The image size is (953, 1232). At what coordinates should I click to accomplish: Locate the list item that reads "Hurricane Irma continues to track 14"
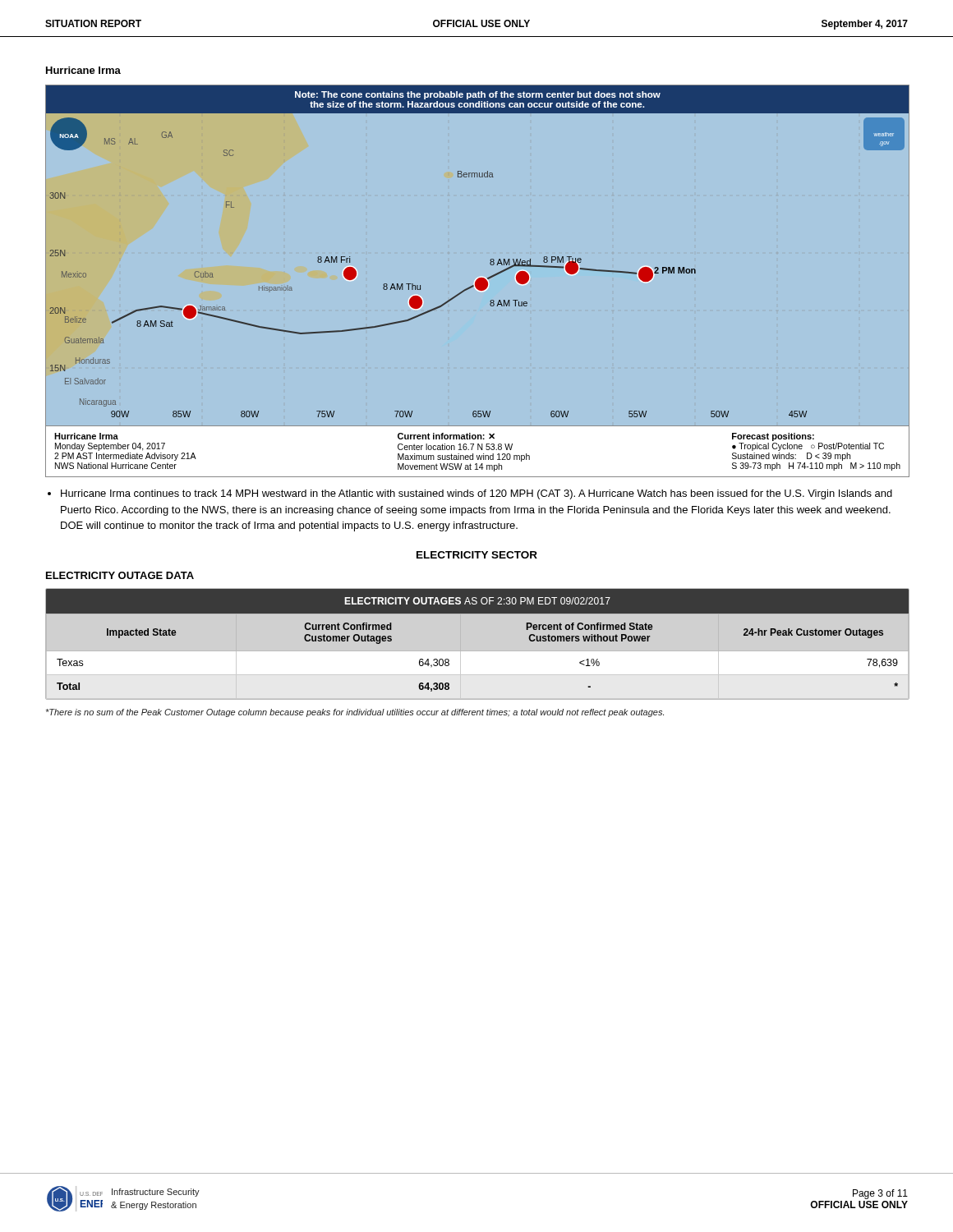coord(476,509)
